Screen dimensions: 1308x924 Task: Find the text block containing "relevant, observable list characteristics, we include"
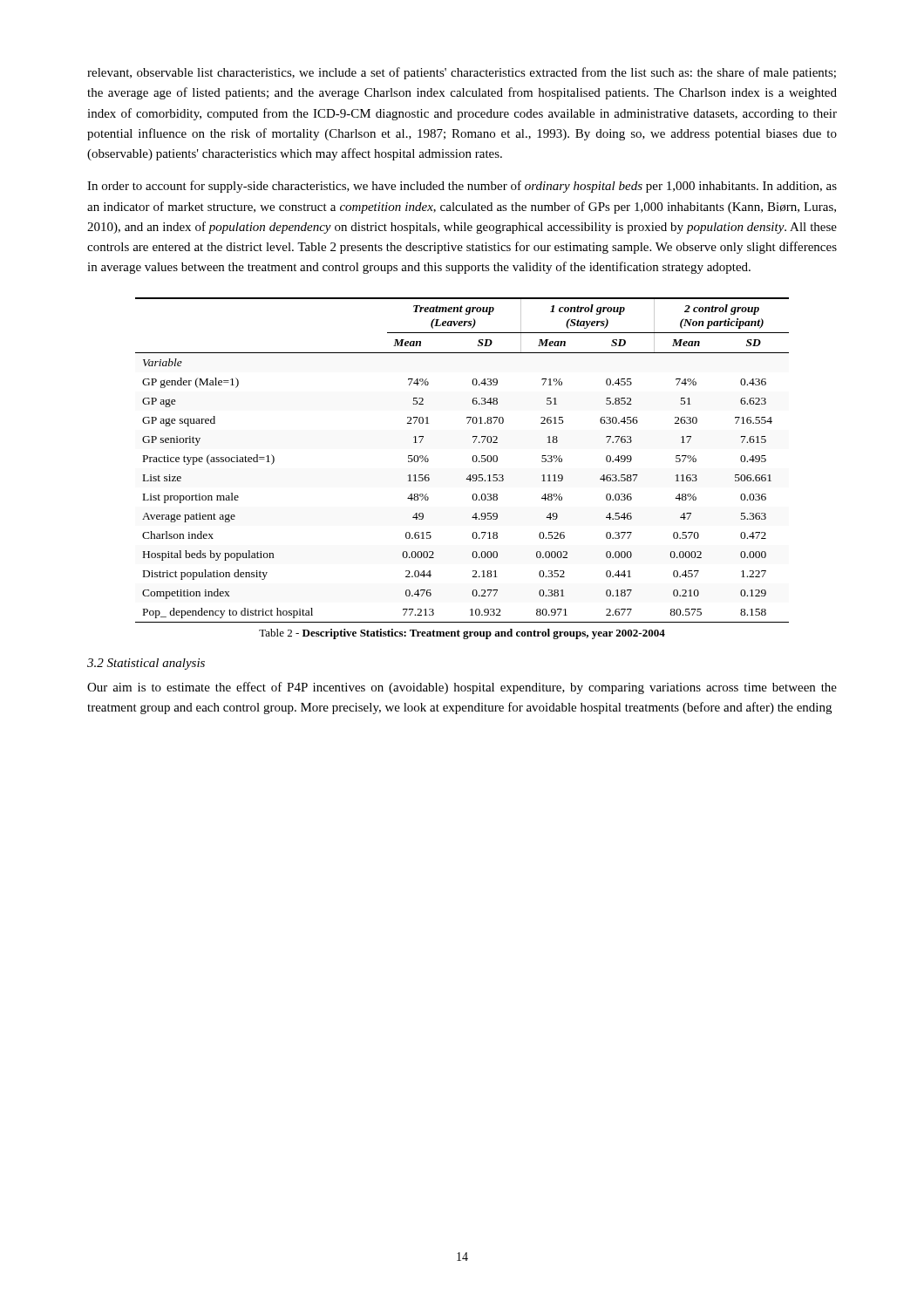point(462,113)
